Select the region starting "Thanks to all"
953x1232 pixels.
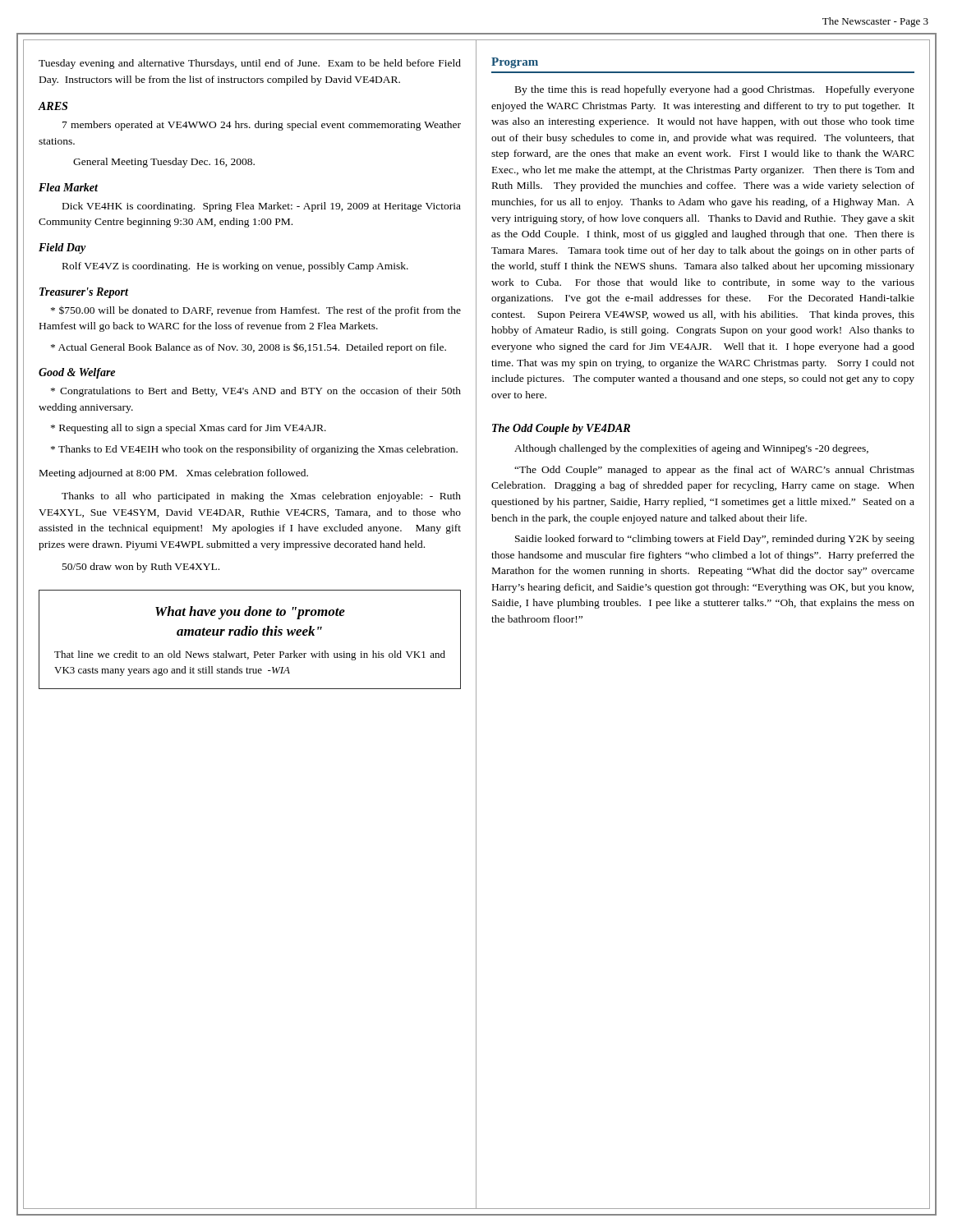pyautogui.click(x=250, y=520)
